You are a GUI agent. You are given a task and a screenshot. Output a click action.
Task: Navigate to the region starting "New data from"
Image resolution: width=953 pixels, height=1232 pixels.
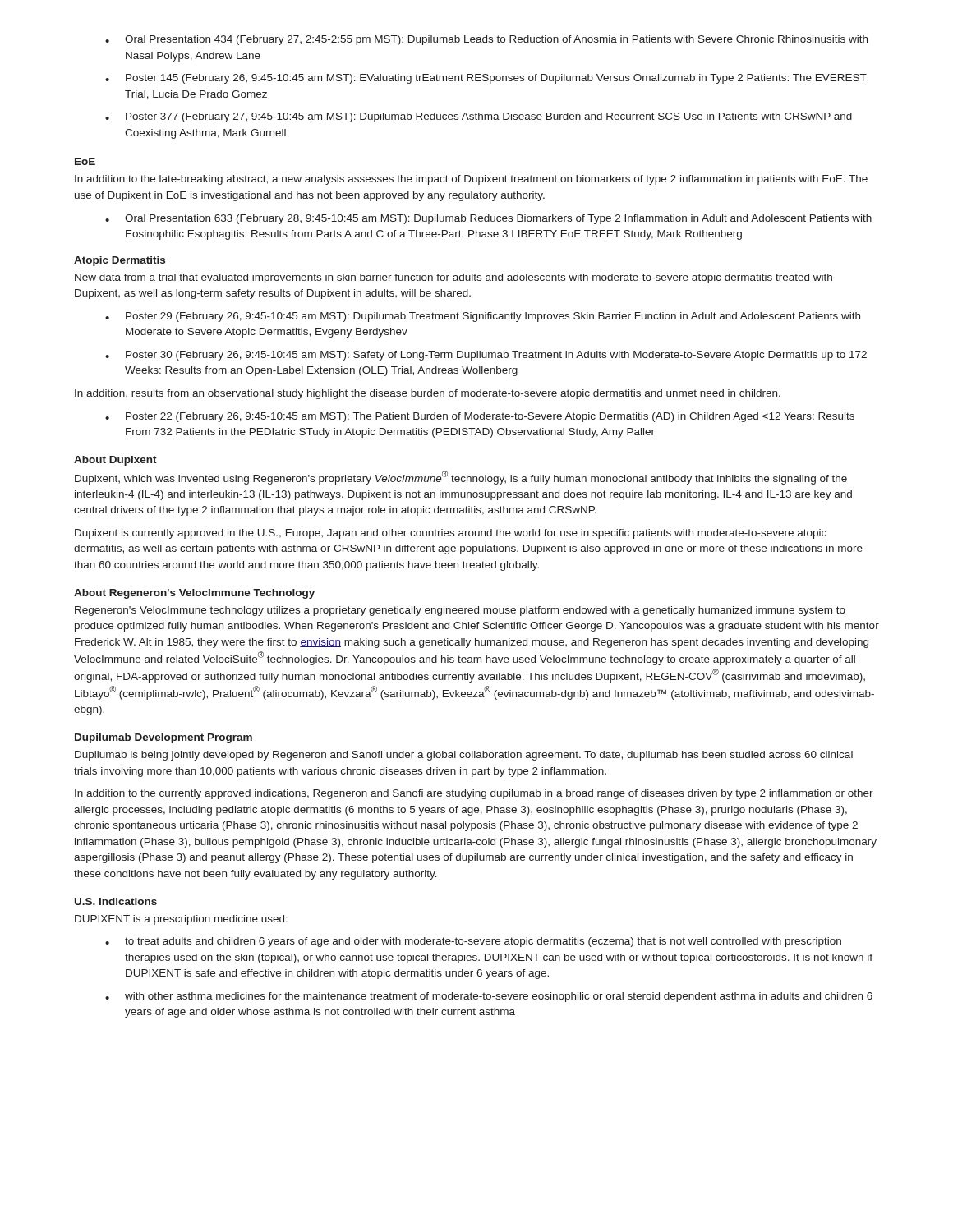[x=453, y=285]
